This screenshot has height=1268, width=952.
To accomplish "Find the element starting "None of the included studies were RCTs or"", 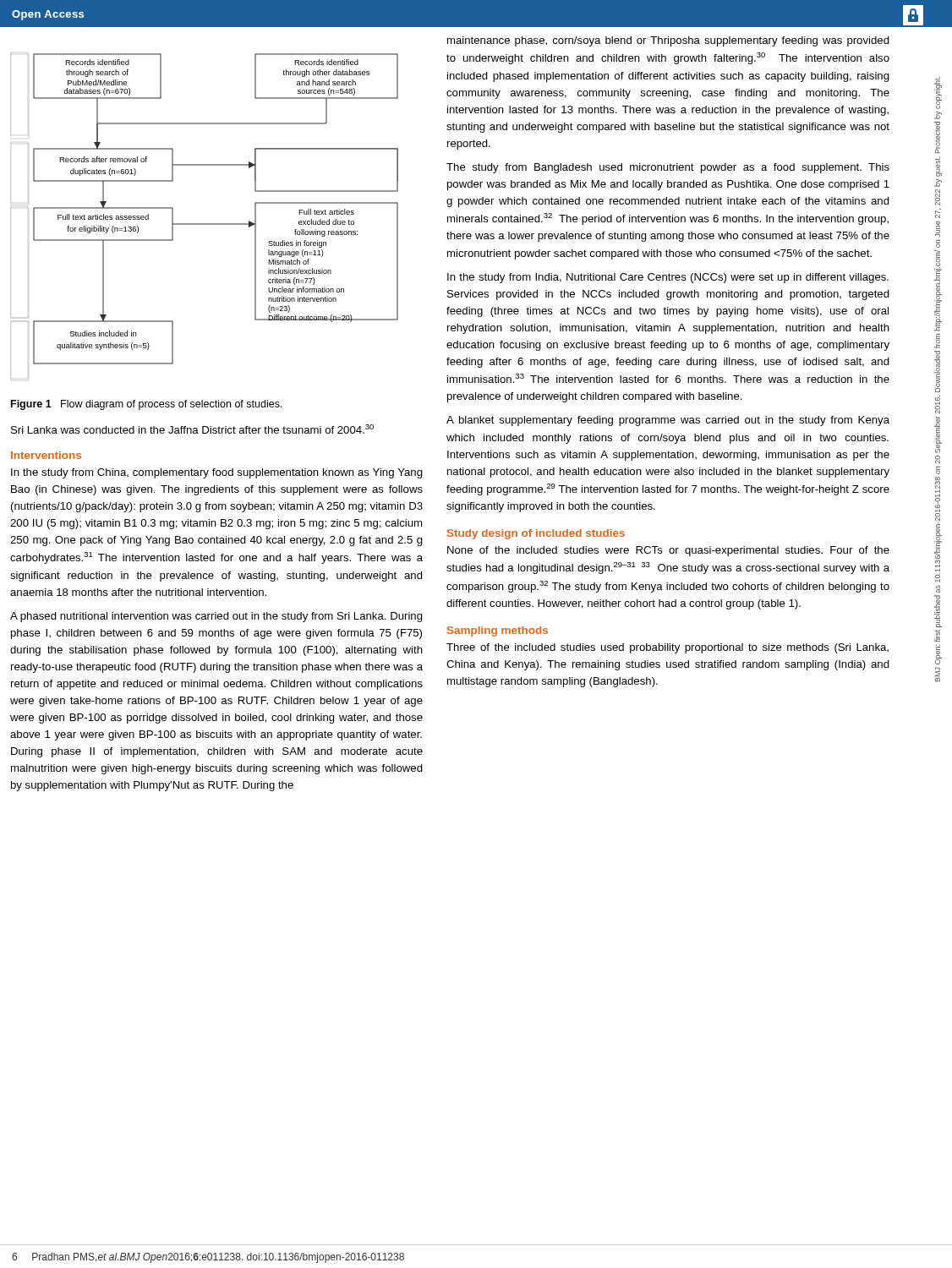I will pos(668,577).
